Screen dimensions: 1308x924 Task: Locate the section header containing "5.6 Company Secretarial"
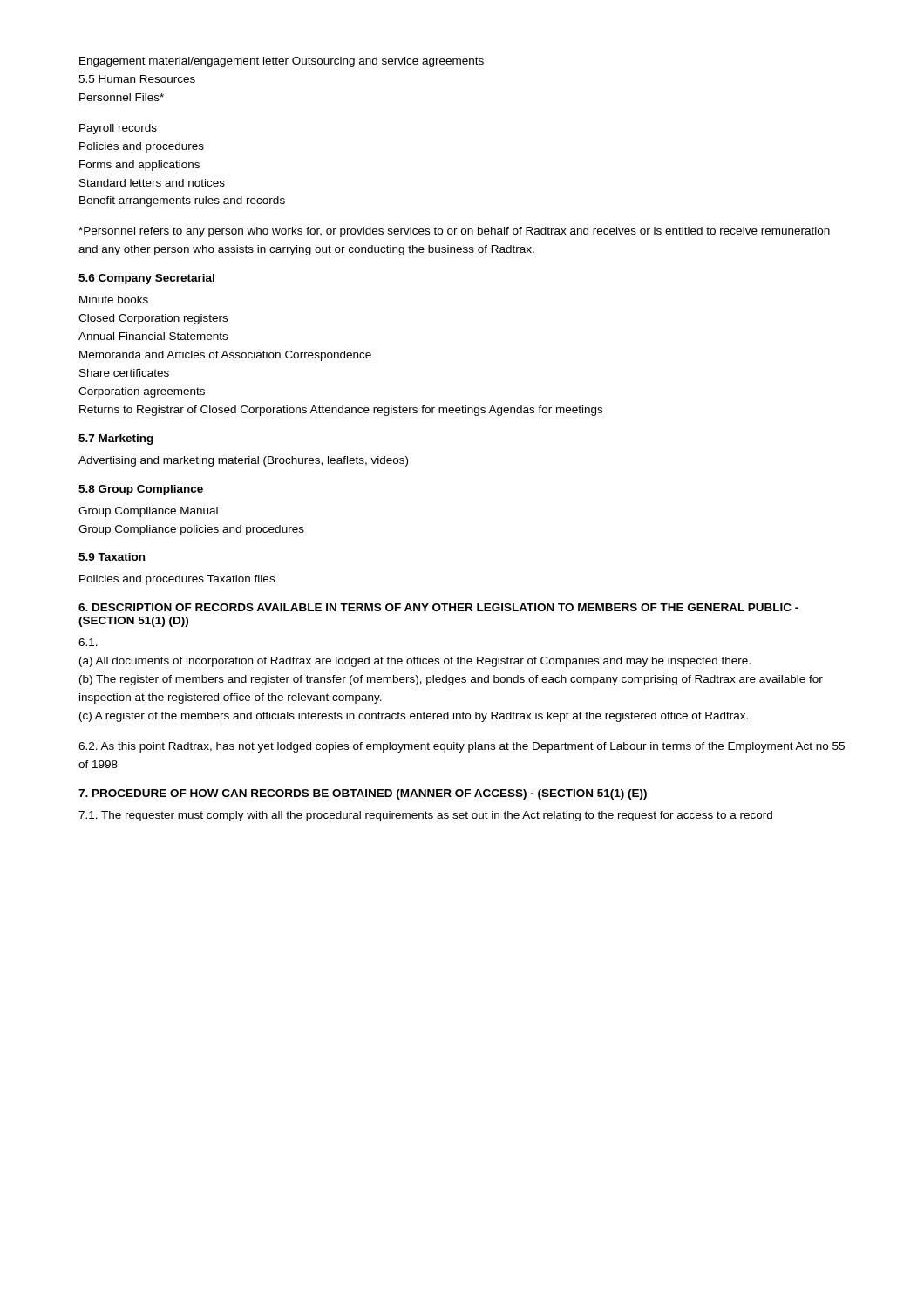coord(147,278)
